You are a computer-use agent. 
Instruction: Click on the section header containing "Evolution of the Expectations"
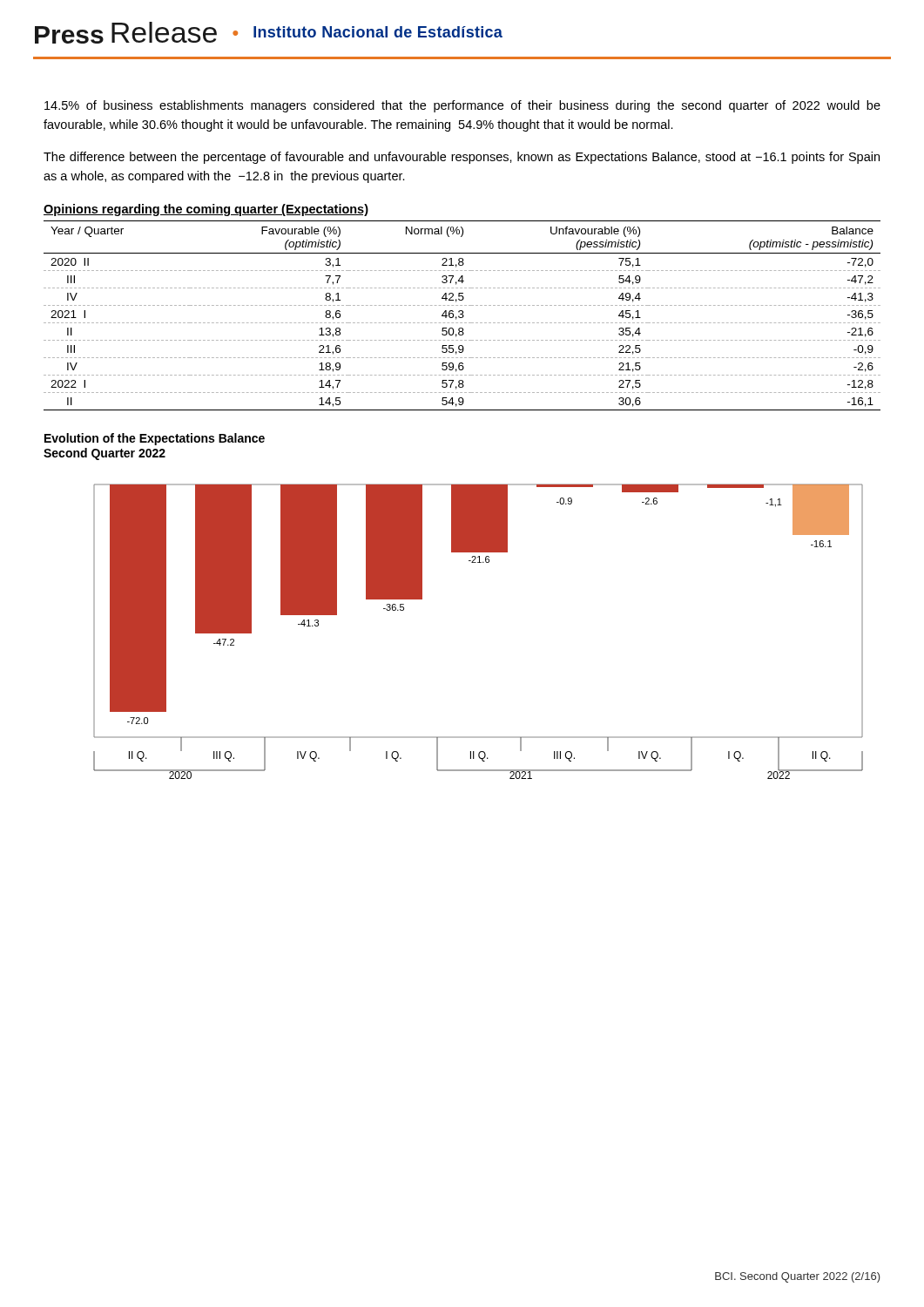pos(154,438)
